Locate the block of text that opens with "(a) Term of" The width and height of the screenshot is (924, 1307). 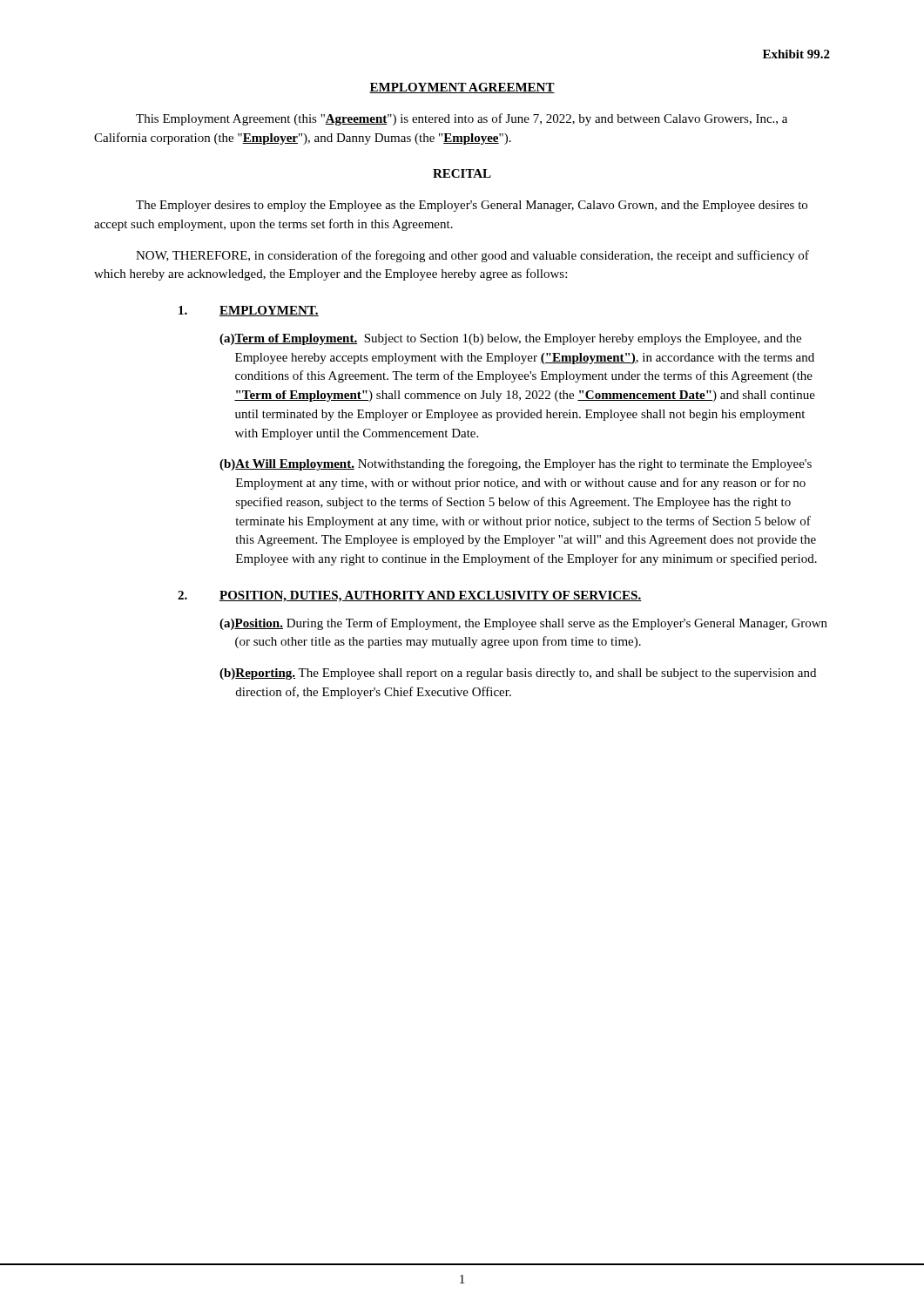coord(462,386)
